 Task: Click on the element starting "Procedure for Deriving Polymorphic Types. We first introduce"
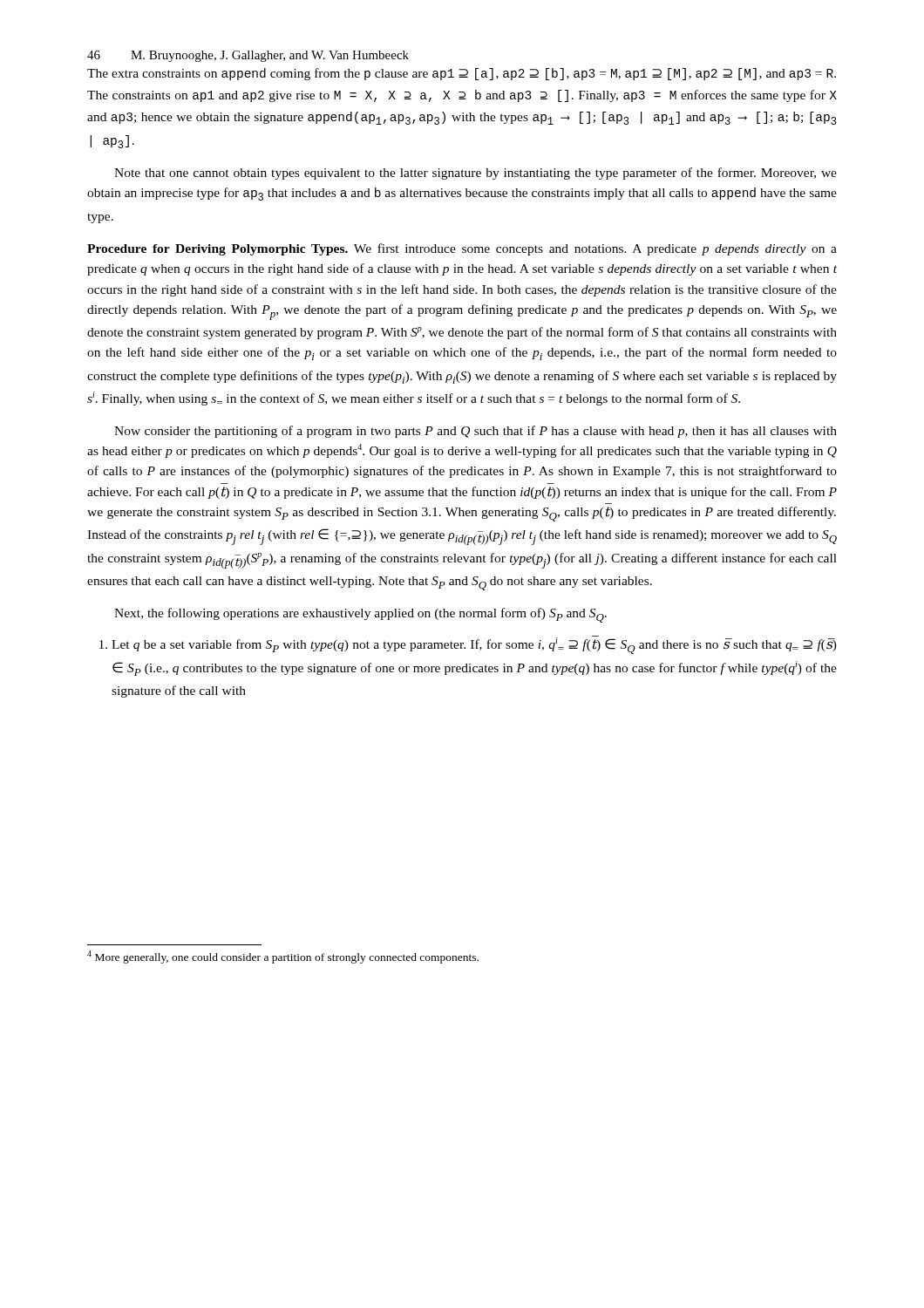click(x=462, y=325)
